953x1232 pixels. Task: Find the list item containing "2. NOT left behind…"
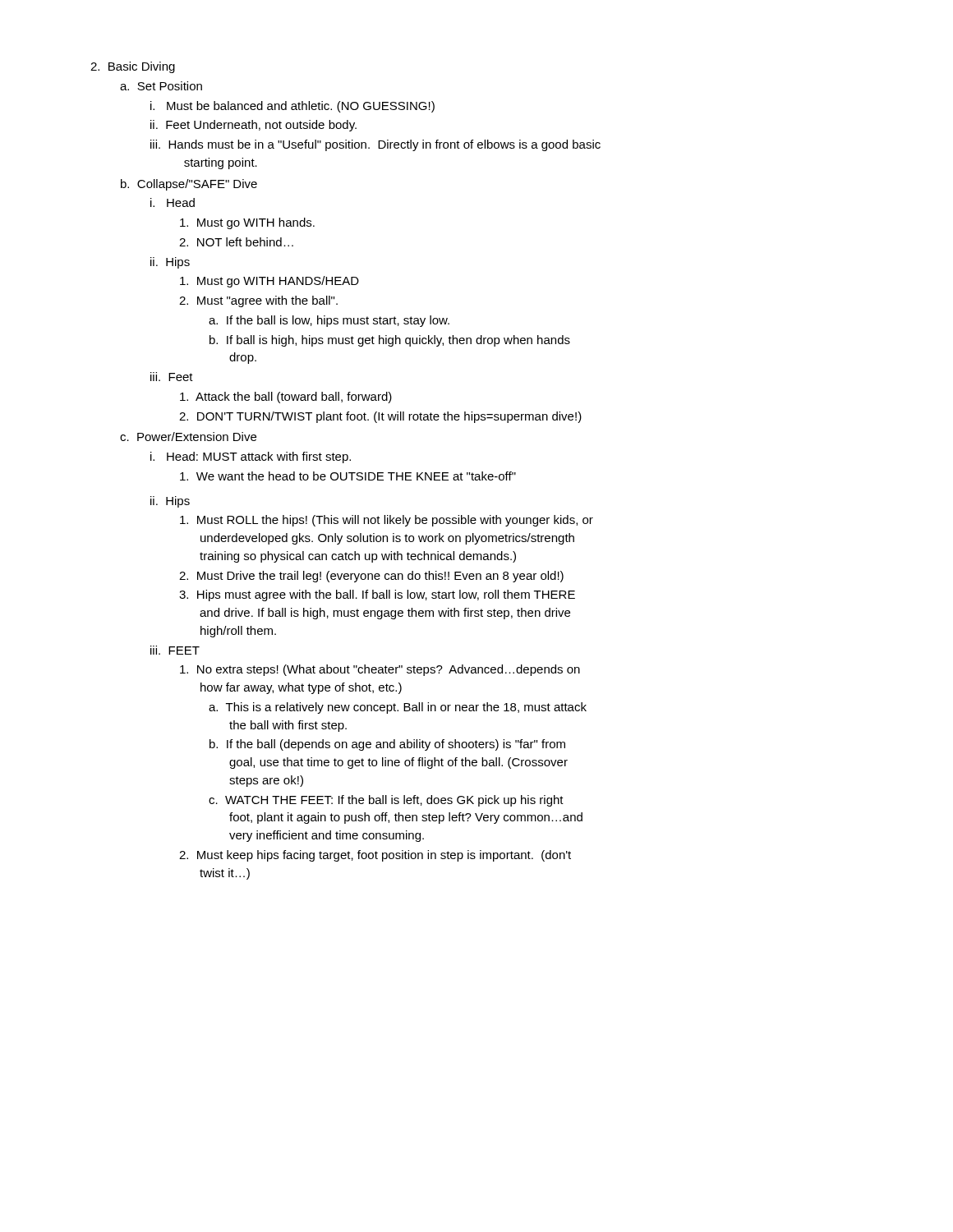pyautogui.click(x=237, y=242)
